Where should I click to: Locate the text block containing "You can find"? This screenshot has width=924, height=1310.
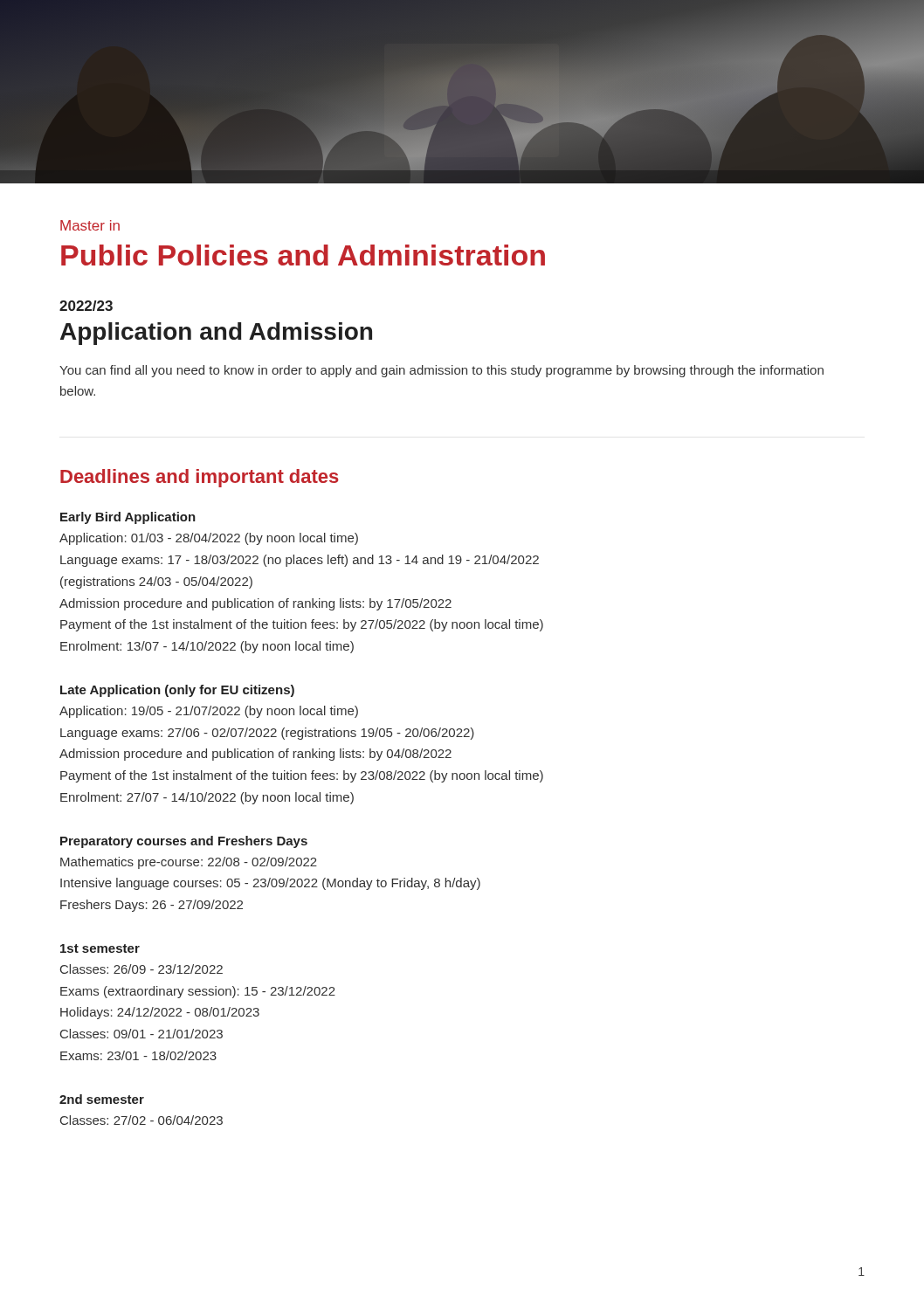point(462,381)
